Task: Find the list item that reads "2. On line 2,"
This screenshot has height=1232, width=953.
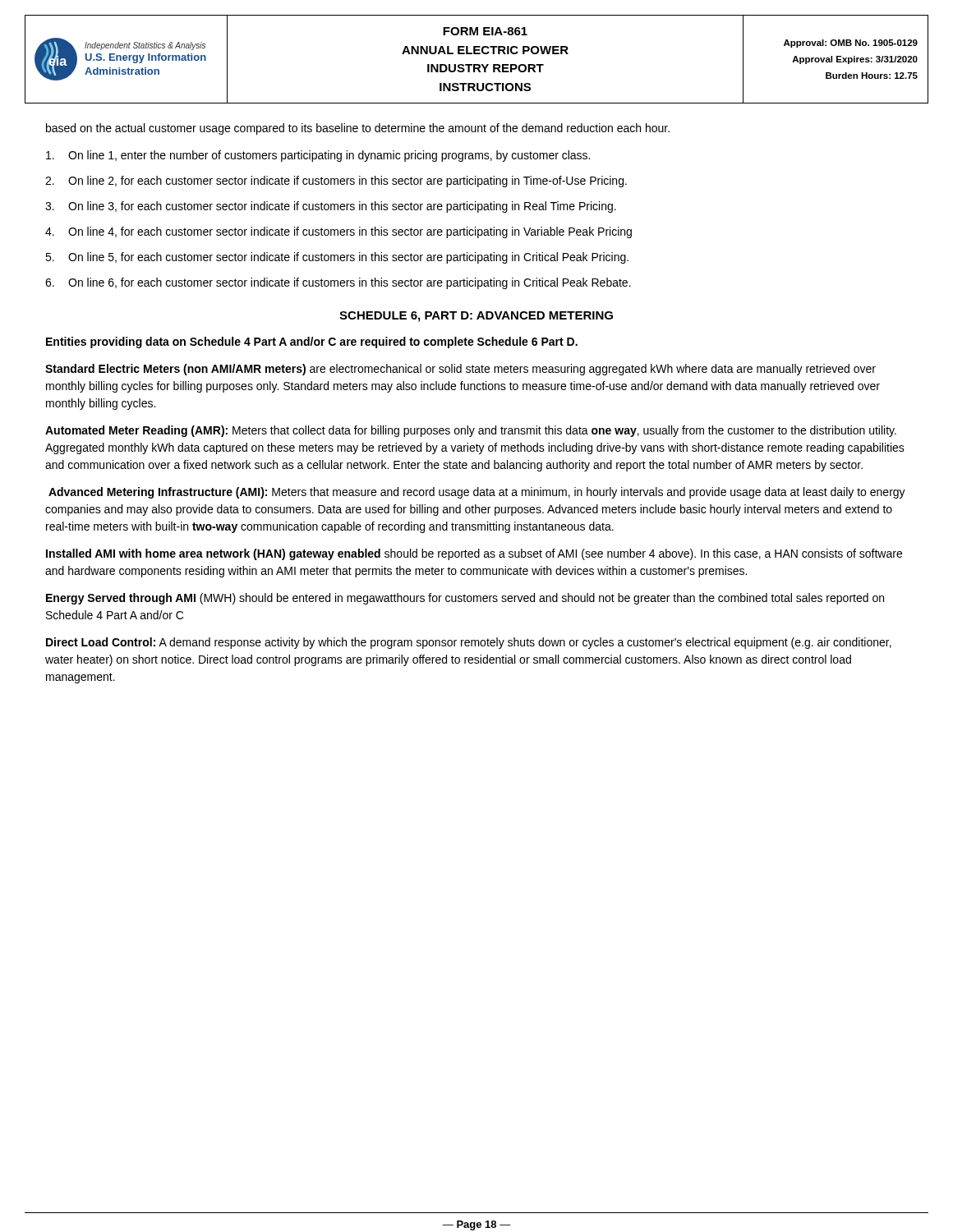Action: tap(336, 181)
